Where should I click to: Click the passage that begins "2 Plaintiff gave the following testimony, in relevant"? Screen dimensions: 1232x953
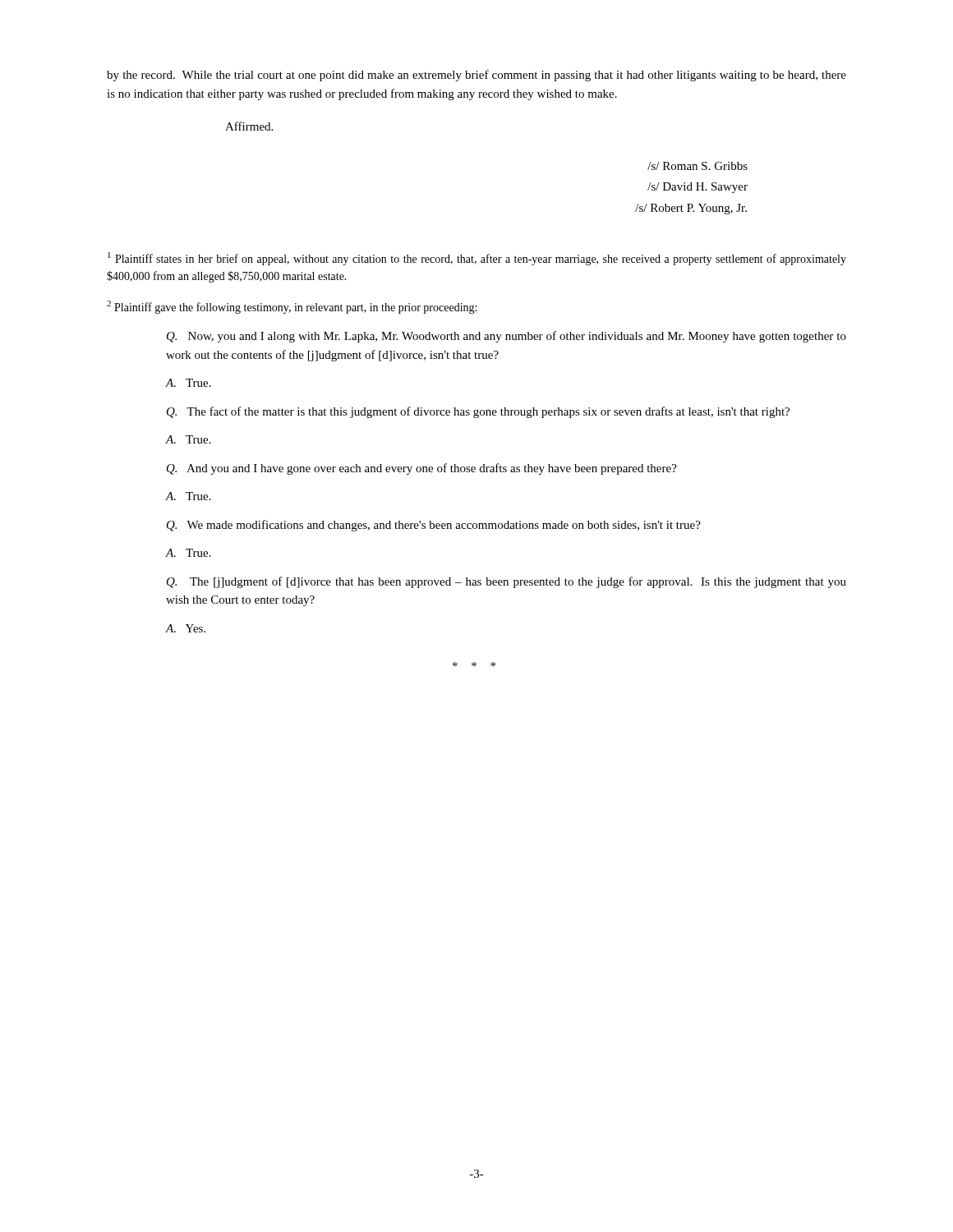[x=292, y=306]
